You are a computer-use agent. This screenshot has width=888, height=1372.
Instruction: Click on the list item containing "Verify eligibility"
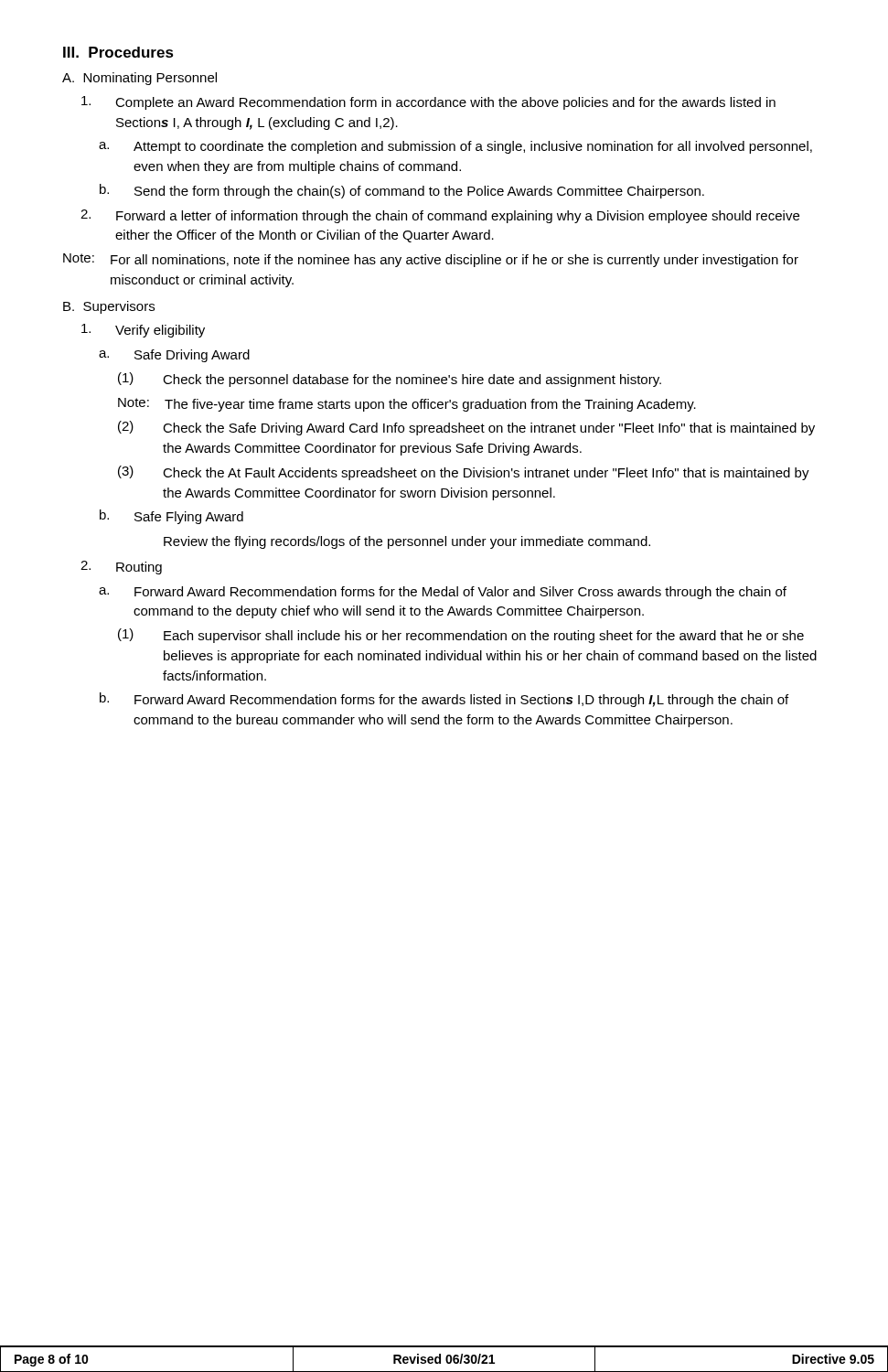[x=143, y=331]
